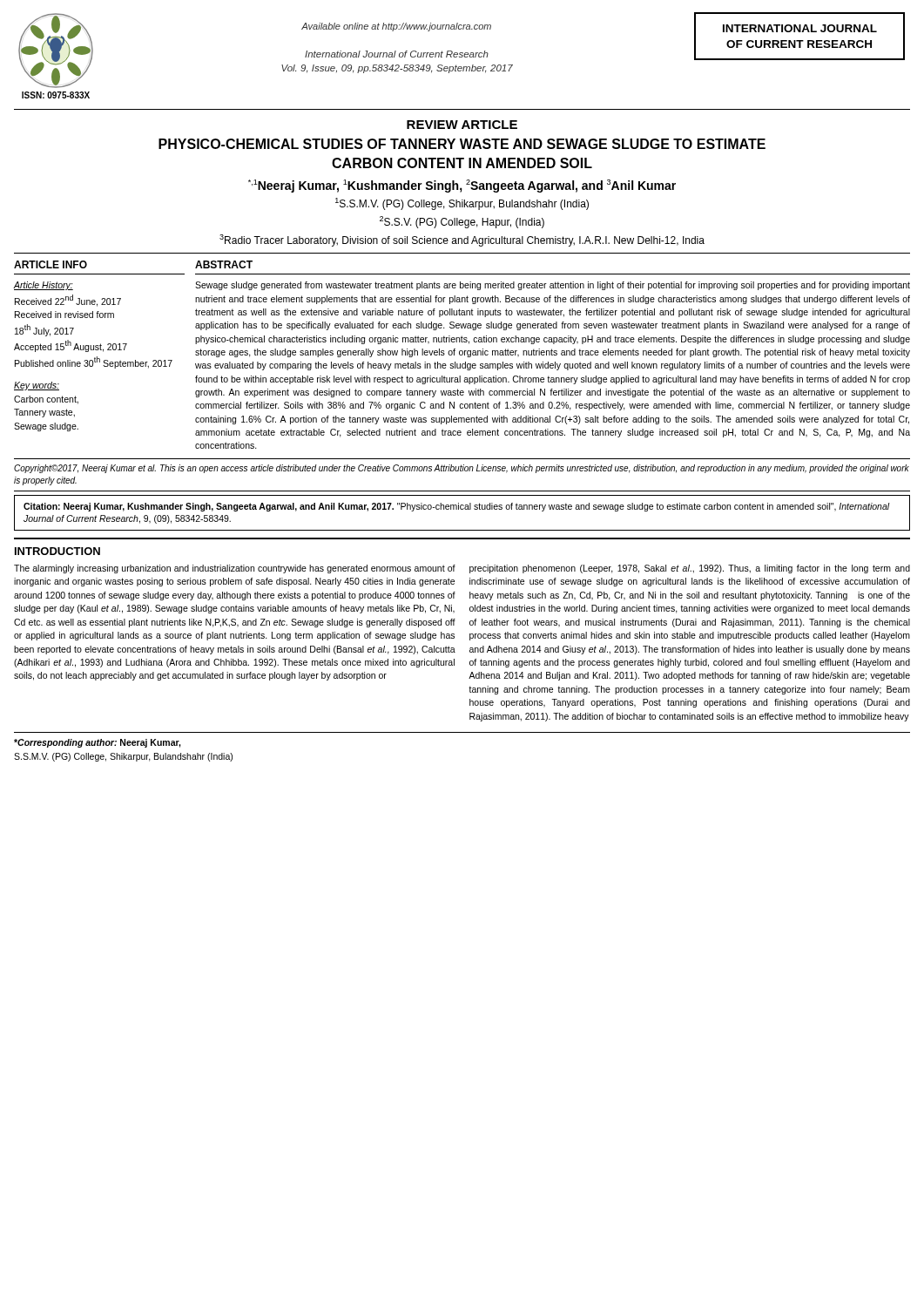
Task: Find the text starting "Key words: Carbon content, Tannery"
Action: tap(46, 406)
